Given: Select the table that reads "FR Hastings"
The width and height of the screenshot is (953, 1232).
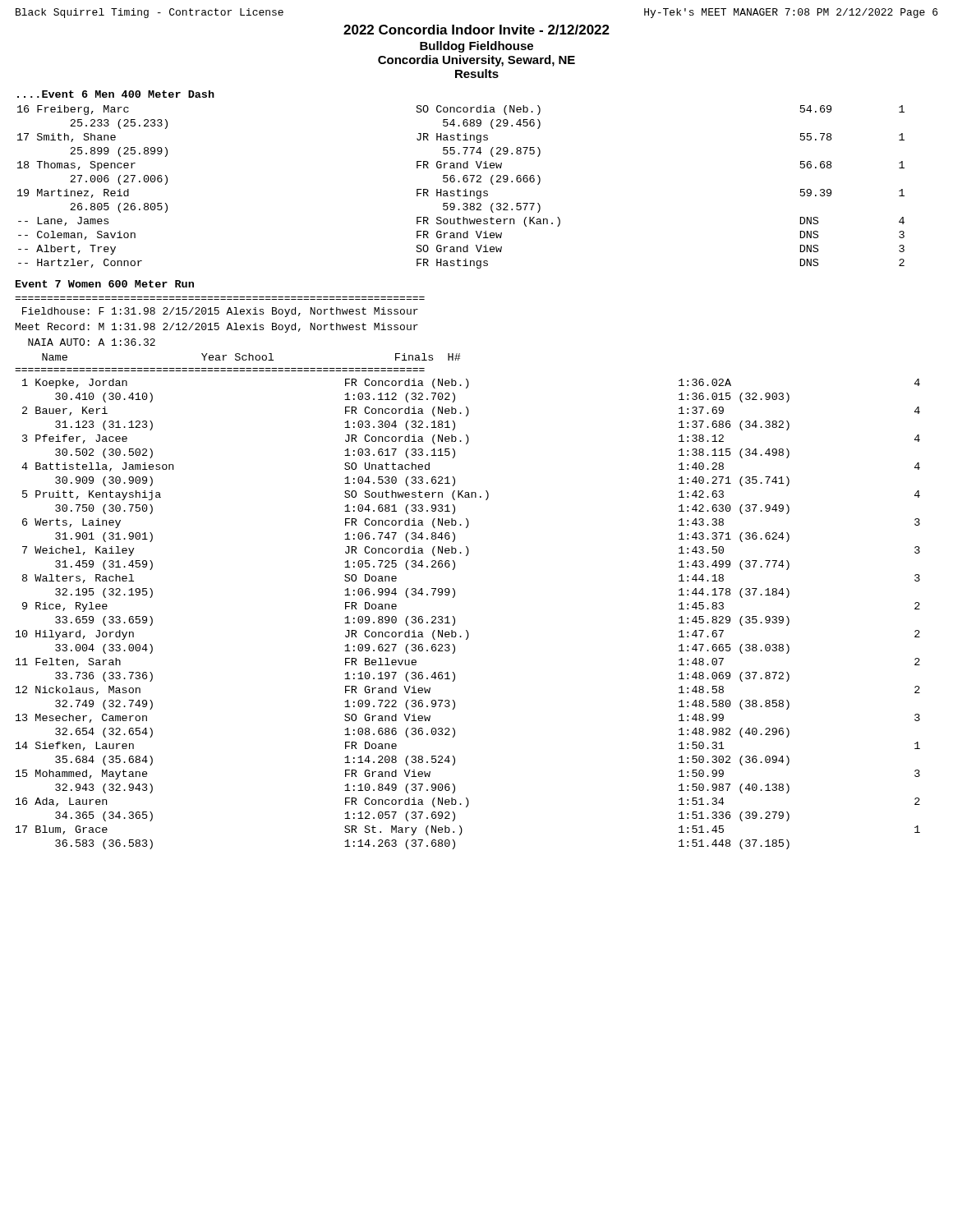Looking at the screenshot, I should (476, 186).
